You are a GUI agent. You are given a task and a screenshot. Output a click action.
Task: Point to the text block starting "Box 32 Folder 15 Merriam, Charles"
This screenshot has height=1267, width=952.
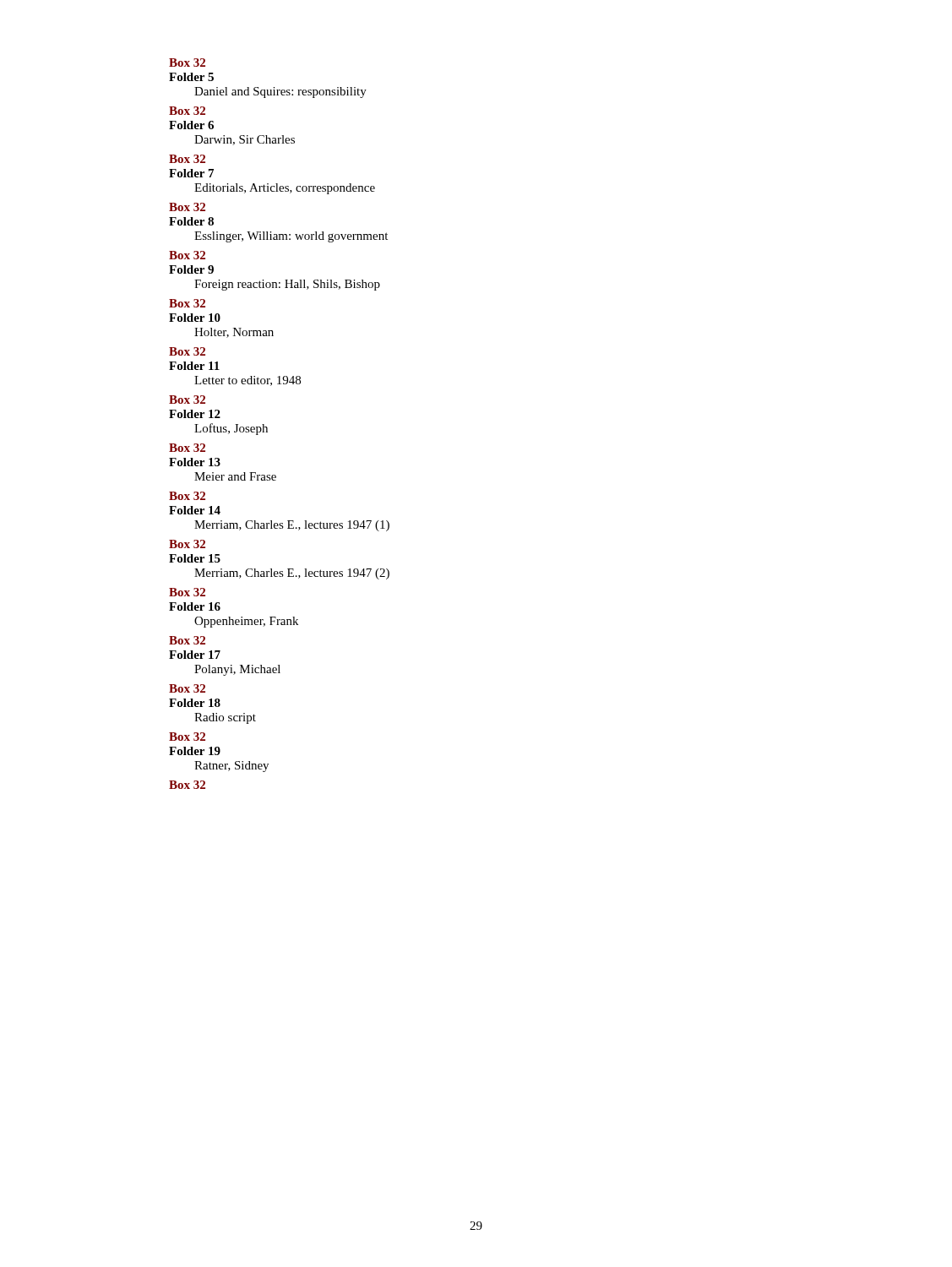[187, 544]
